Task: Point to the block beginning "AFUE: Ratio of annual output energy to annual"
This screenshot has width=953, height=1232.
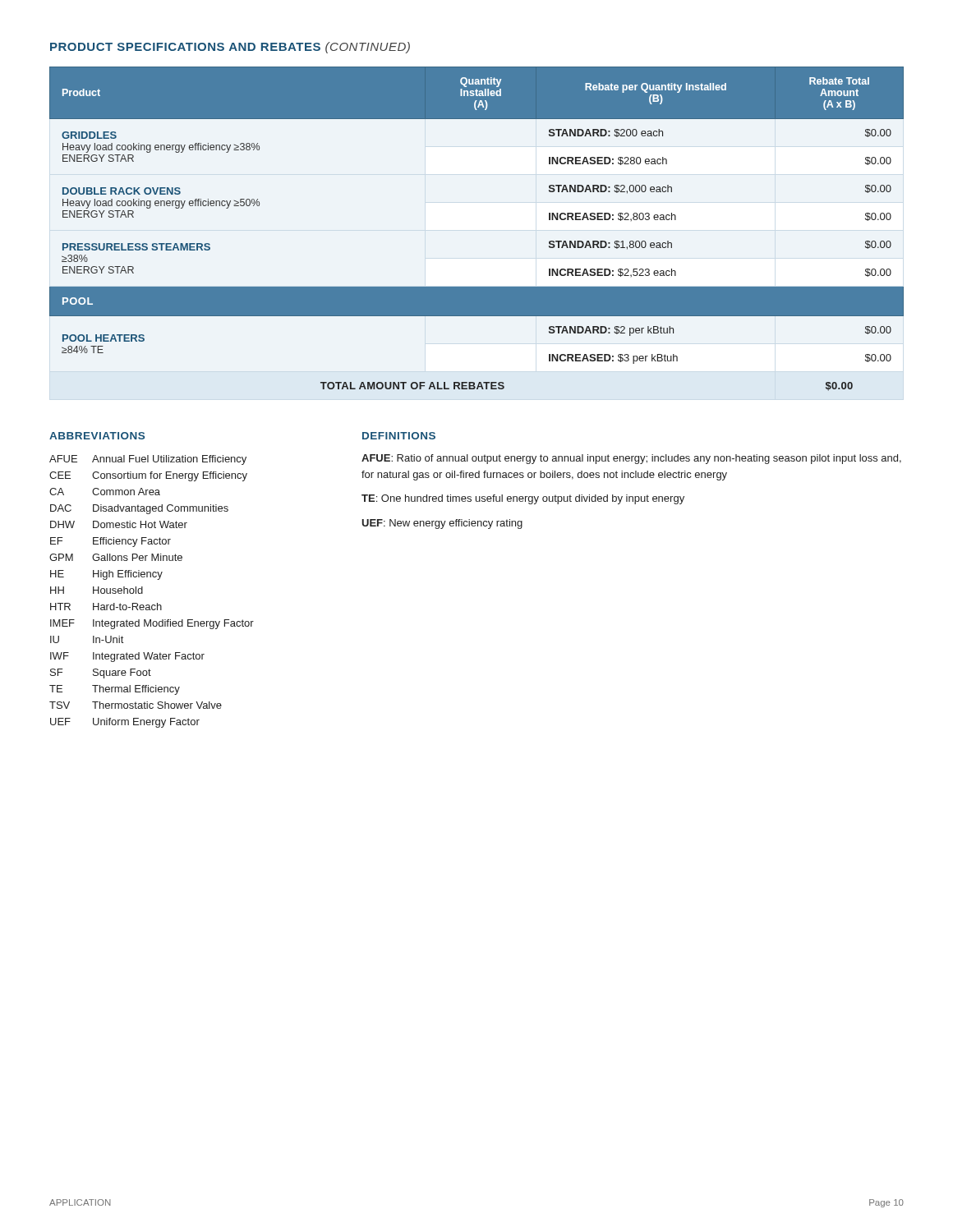Action: click(x=632, y=466)
